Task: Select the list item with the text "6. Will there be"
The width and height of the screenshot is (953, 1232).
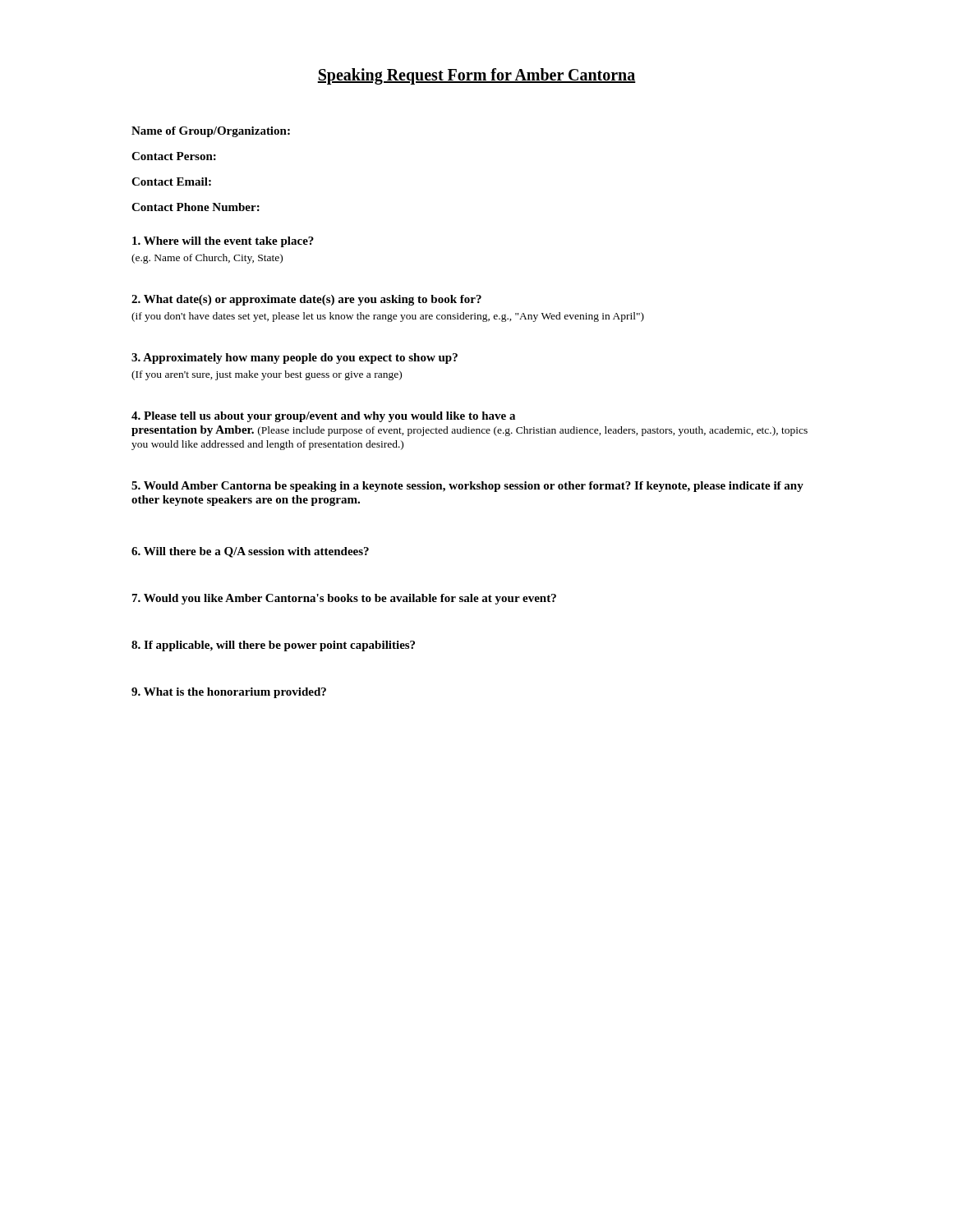Action: point(250,552)
